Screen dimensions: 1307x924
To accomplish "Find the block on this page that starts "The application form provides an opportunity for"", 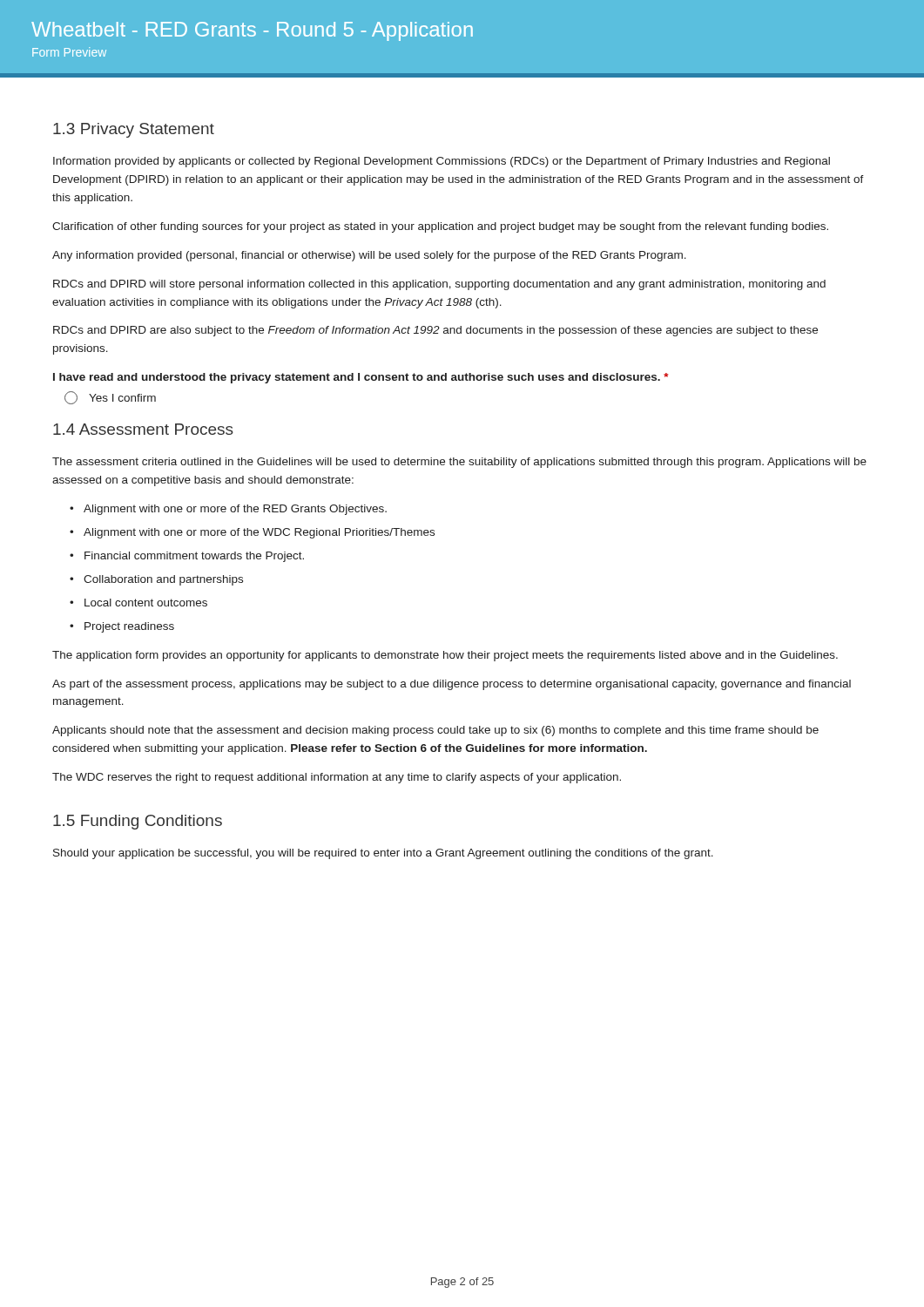I will (462, 655).
